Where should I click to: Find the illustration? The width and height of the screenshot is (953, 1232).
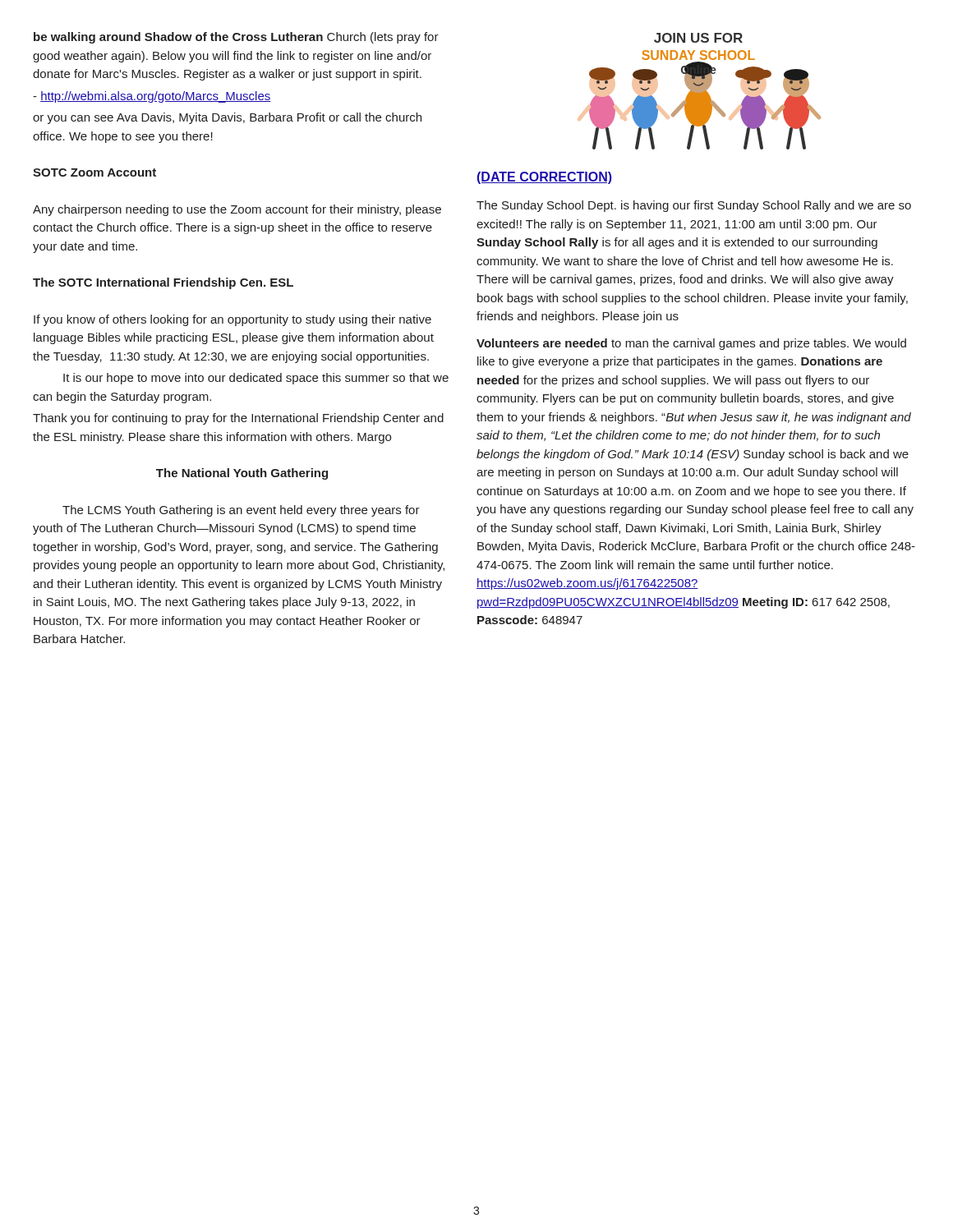point(698,92)
